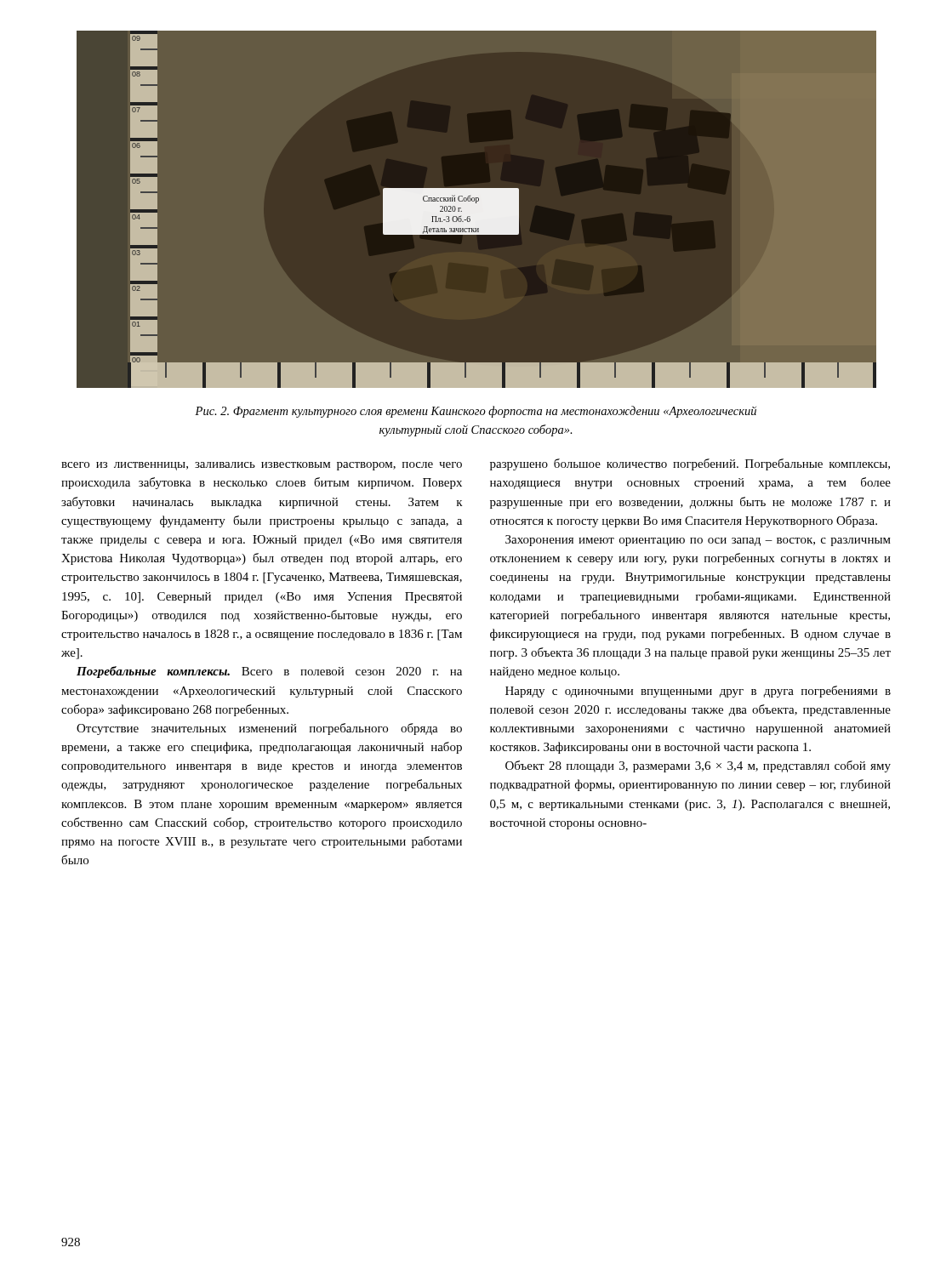The width and height of the screenshot is (952, 1276).
Task: Find the region starting "разрушено большое количество погребений."
Action: point(690,643)
